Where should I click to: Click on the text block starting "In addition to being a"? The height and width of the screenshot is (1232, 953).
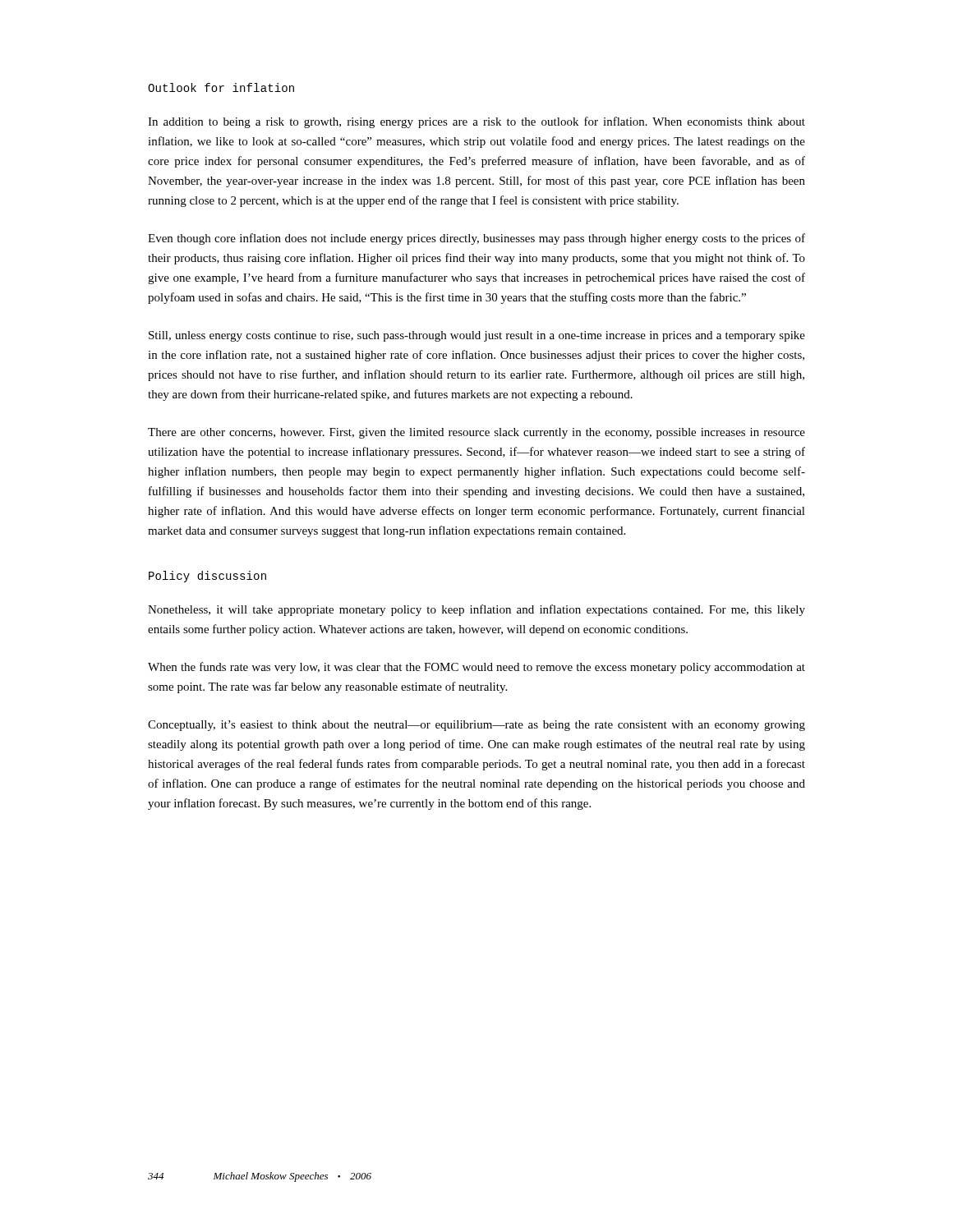click(x=476, y=161)
